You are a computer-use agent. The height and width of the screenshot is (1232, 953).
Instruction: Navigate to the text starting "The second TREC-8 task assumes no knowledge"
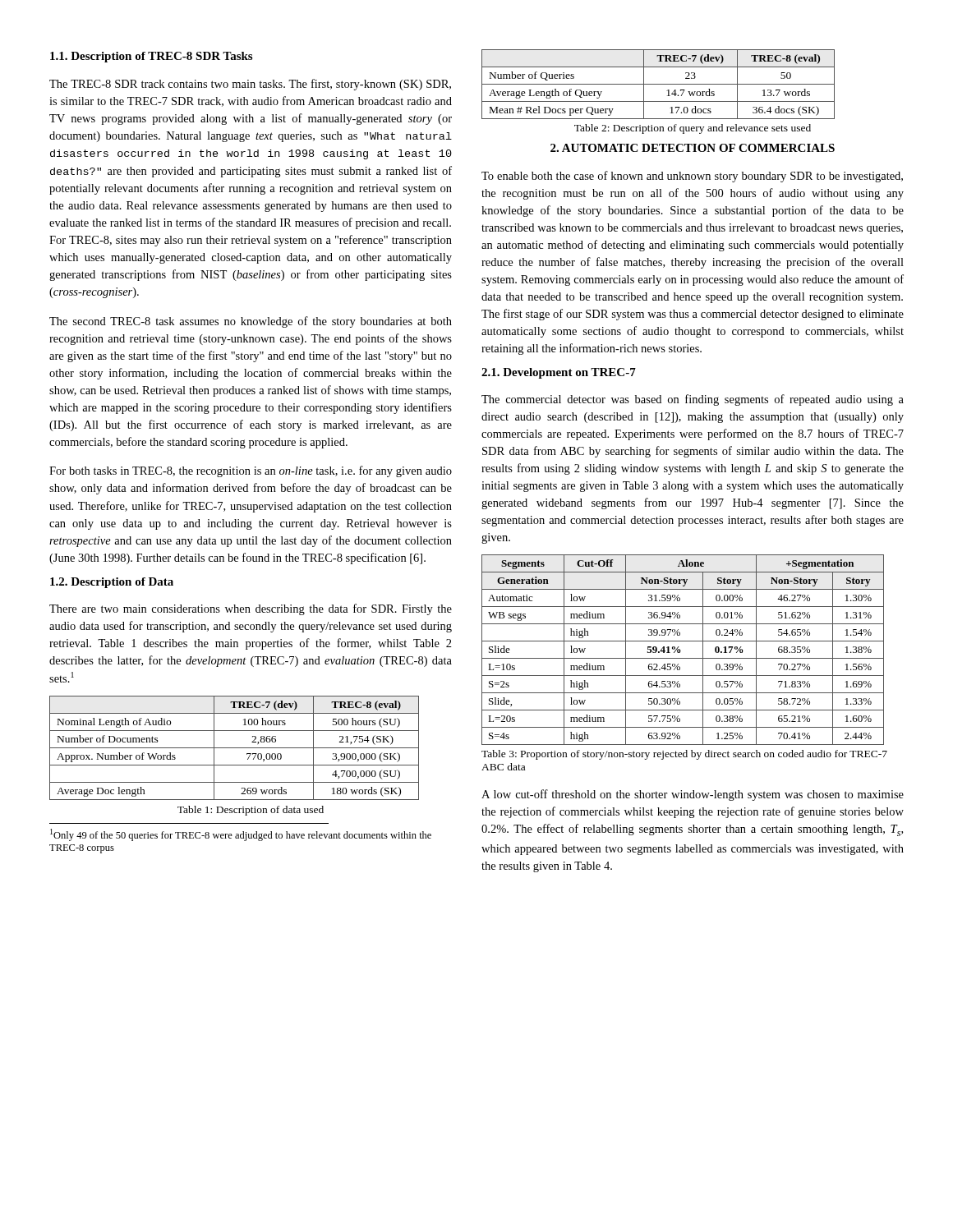pyautogui.click(x=251, y=382)
